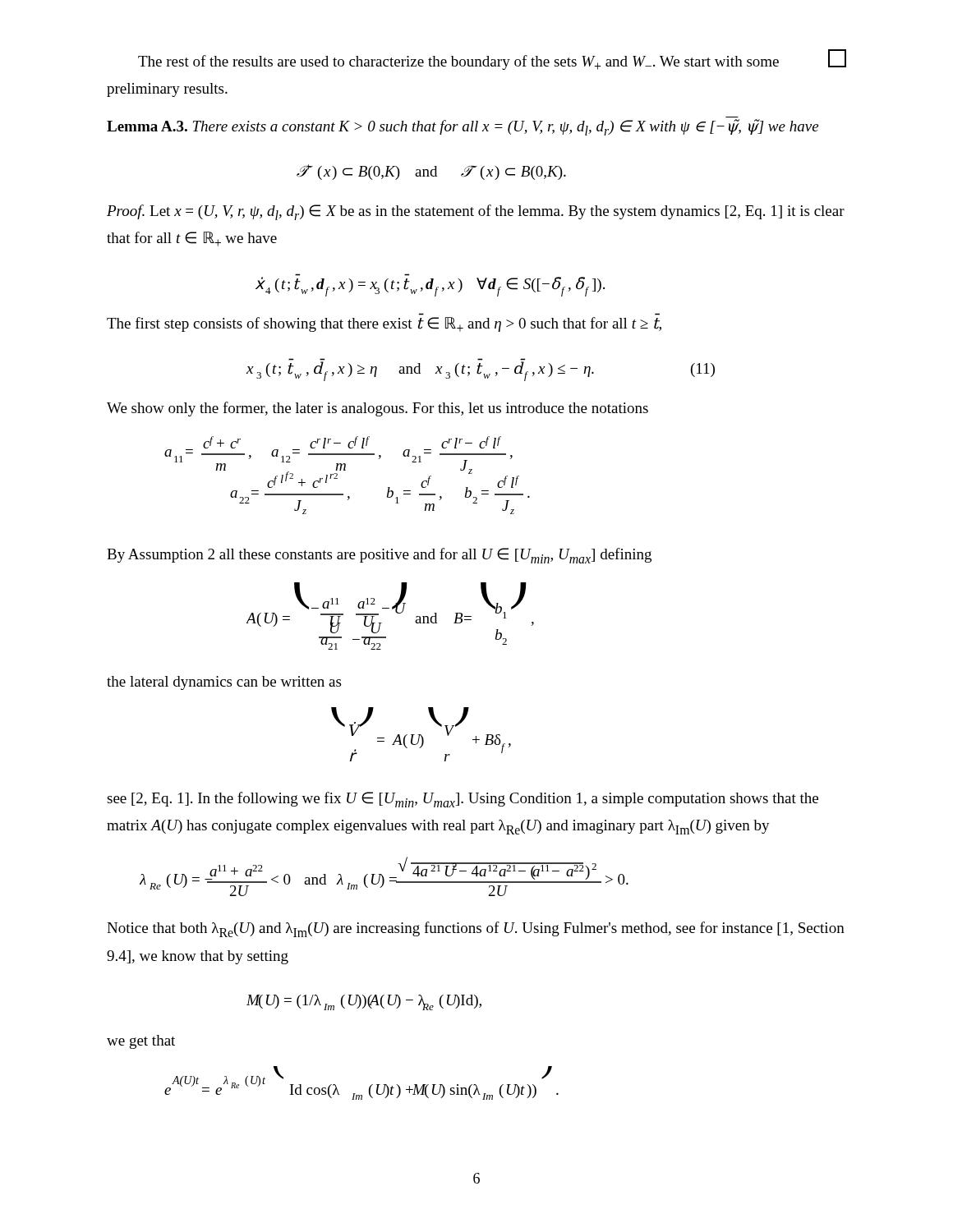
Task: Locate the text block that says "the lateral dynamics can"
Action: (x=224, y=683)
